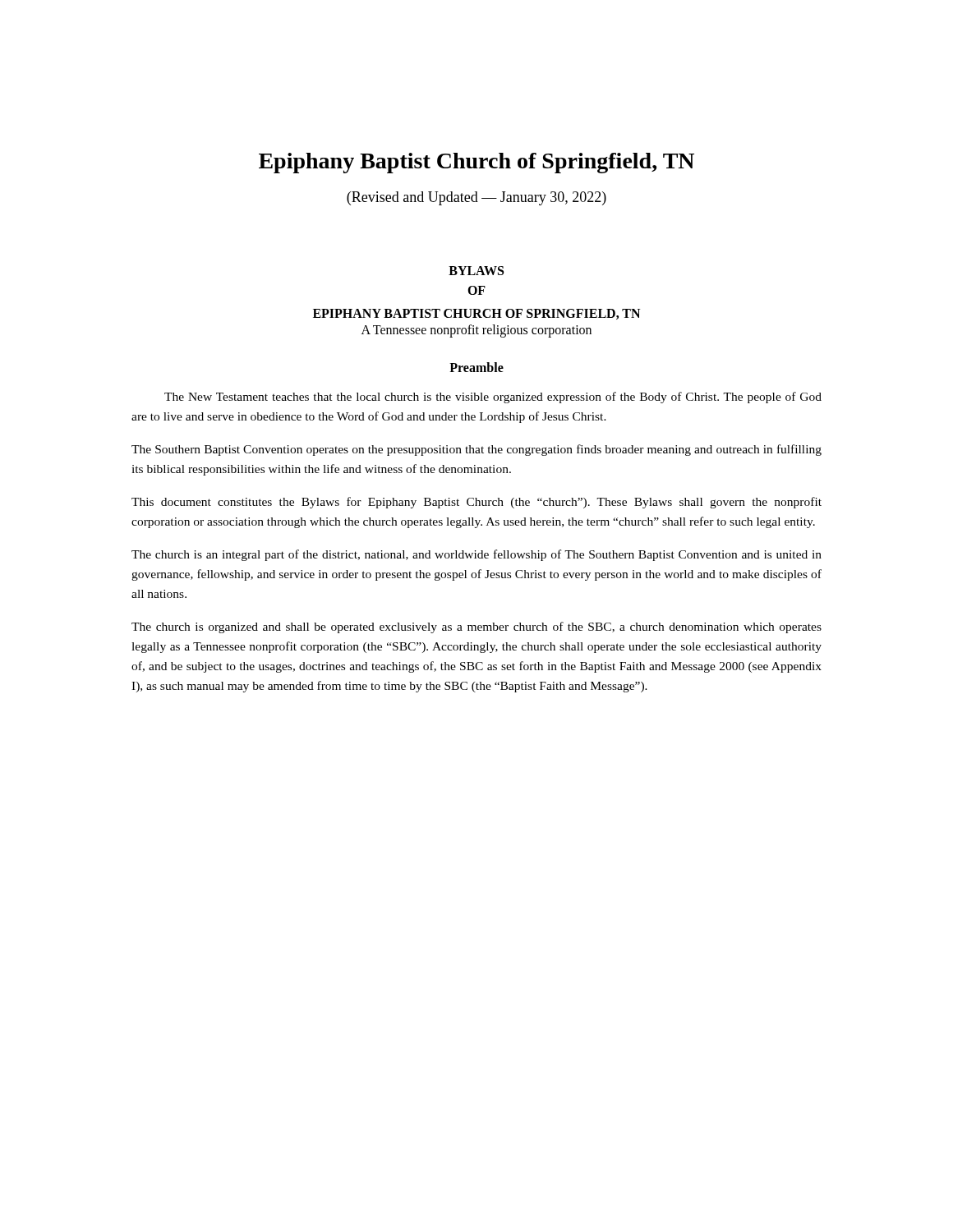Locate the text "BYLAWS OF"
This screenshot has width=953, height=1232.
(476, 281)
